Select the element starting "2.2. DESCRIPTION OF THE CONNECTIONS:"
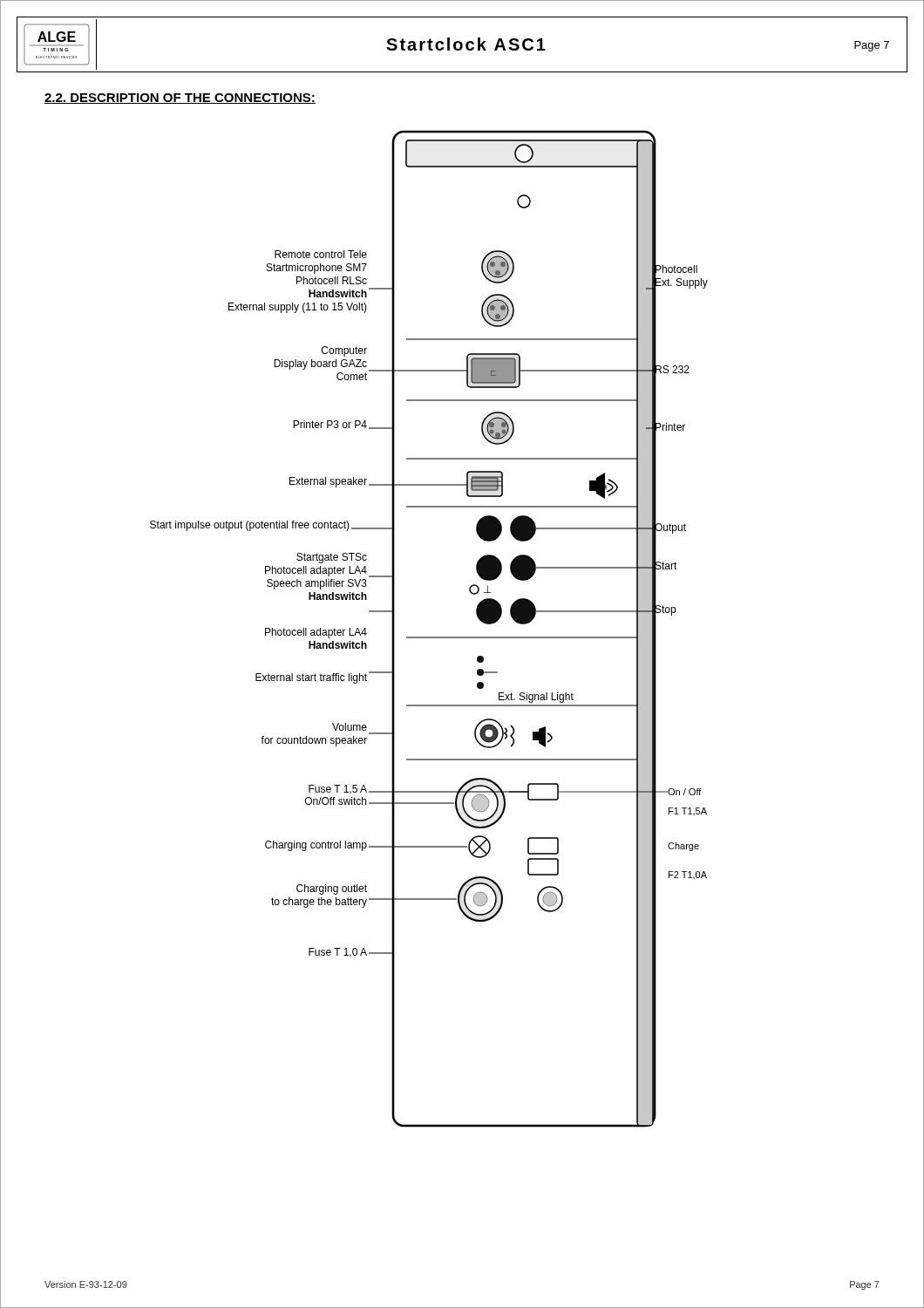The width and height of the screenshot is (924, 1308). click(180, 97)
